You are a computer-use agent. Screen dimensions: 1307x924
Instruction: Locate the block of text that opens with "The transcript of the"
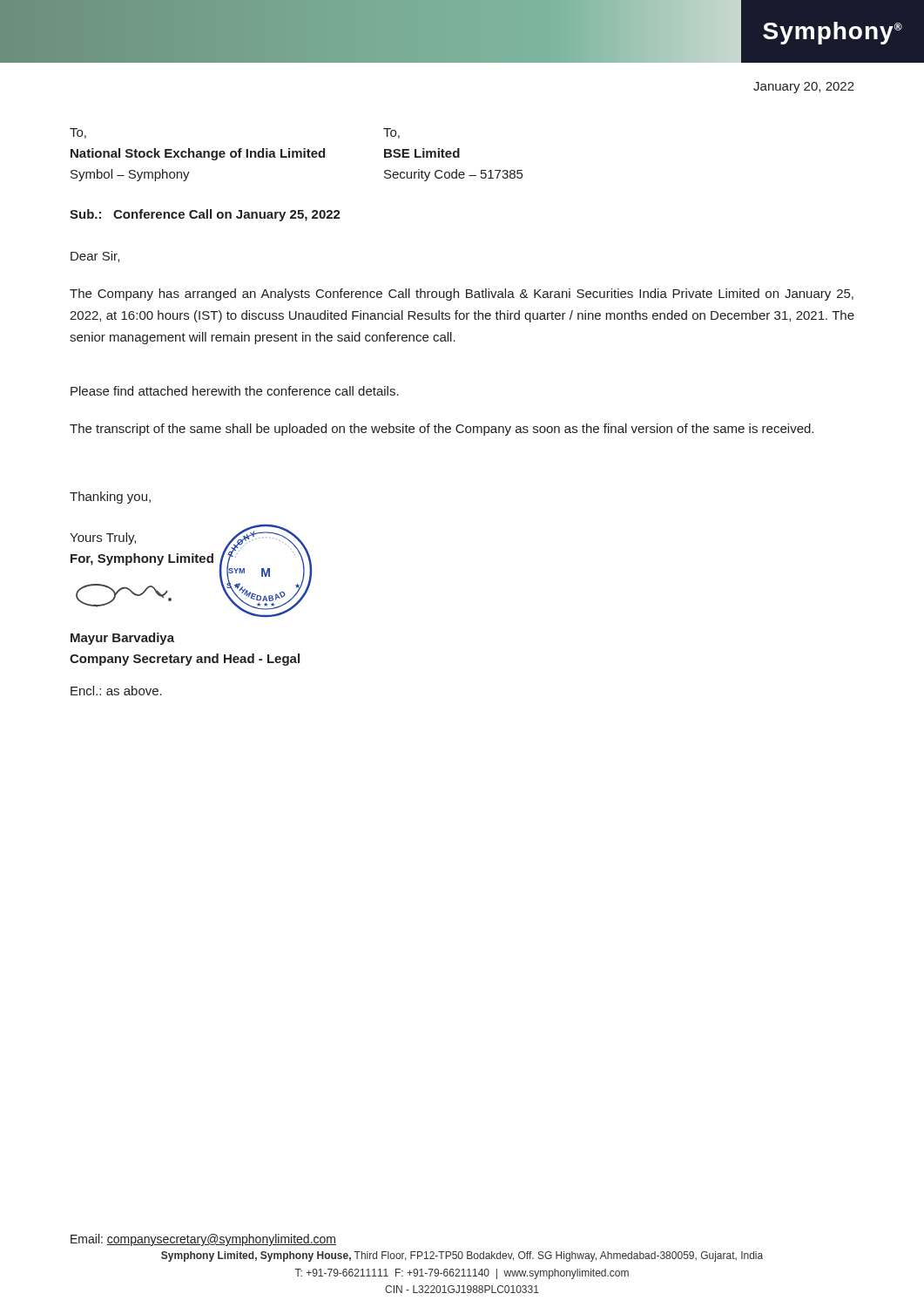[x=442, y=428]
